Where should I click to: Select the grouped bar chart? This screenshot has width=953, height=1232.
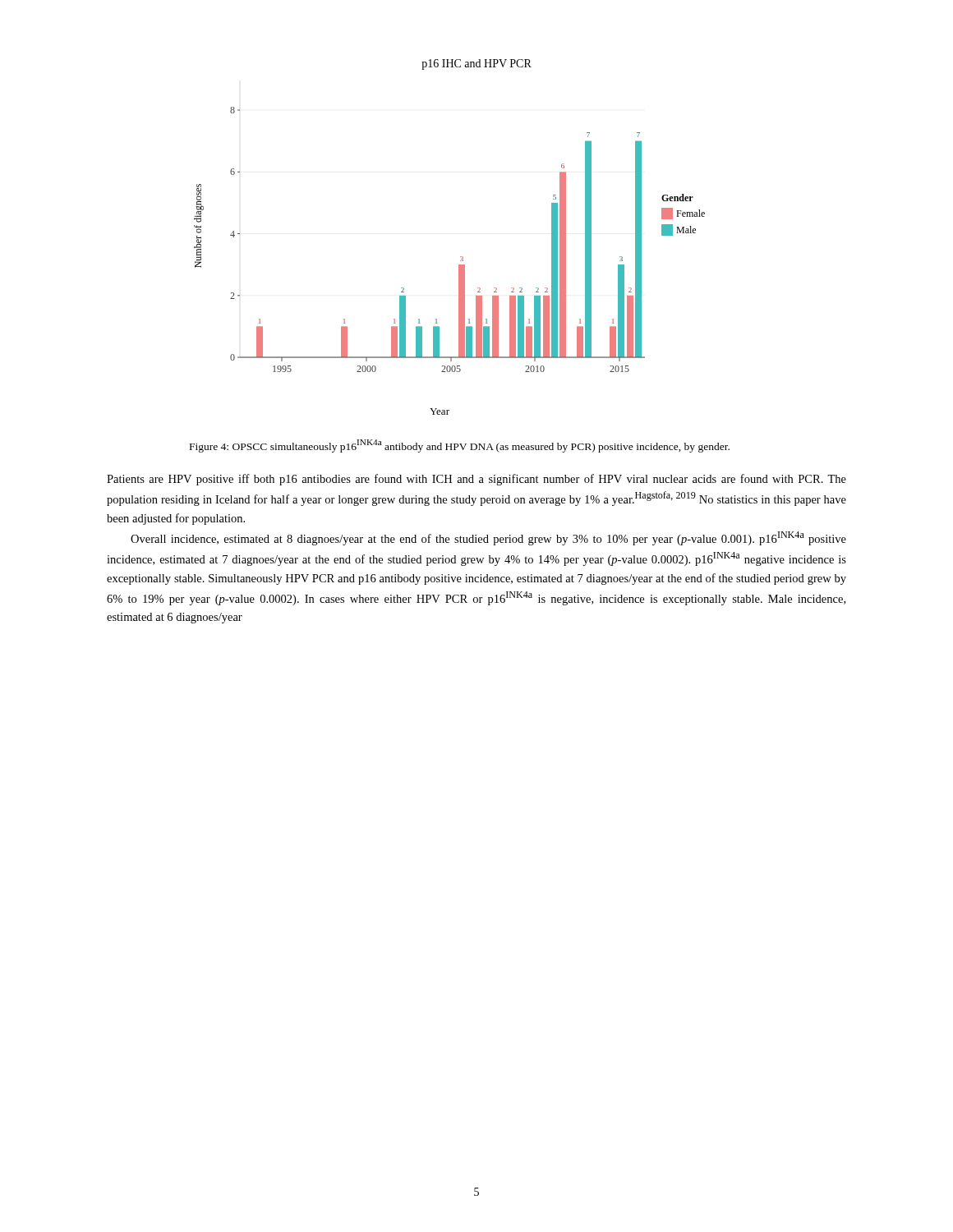click(476, 238)
